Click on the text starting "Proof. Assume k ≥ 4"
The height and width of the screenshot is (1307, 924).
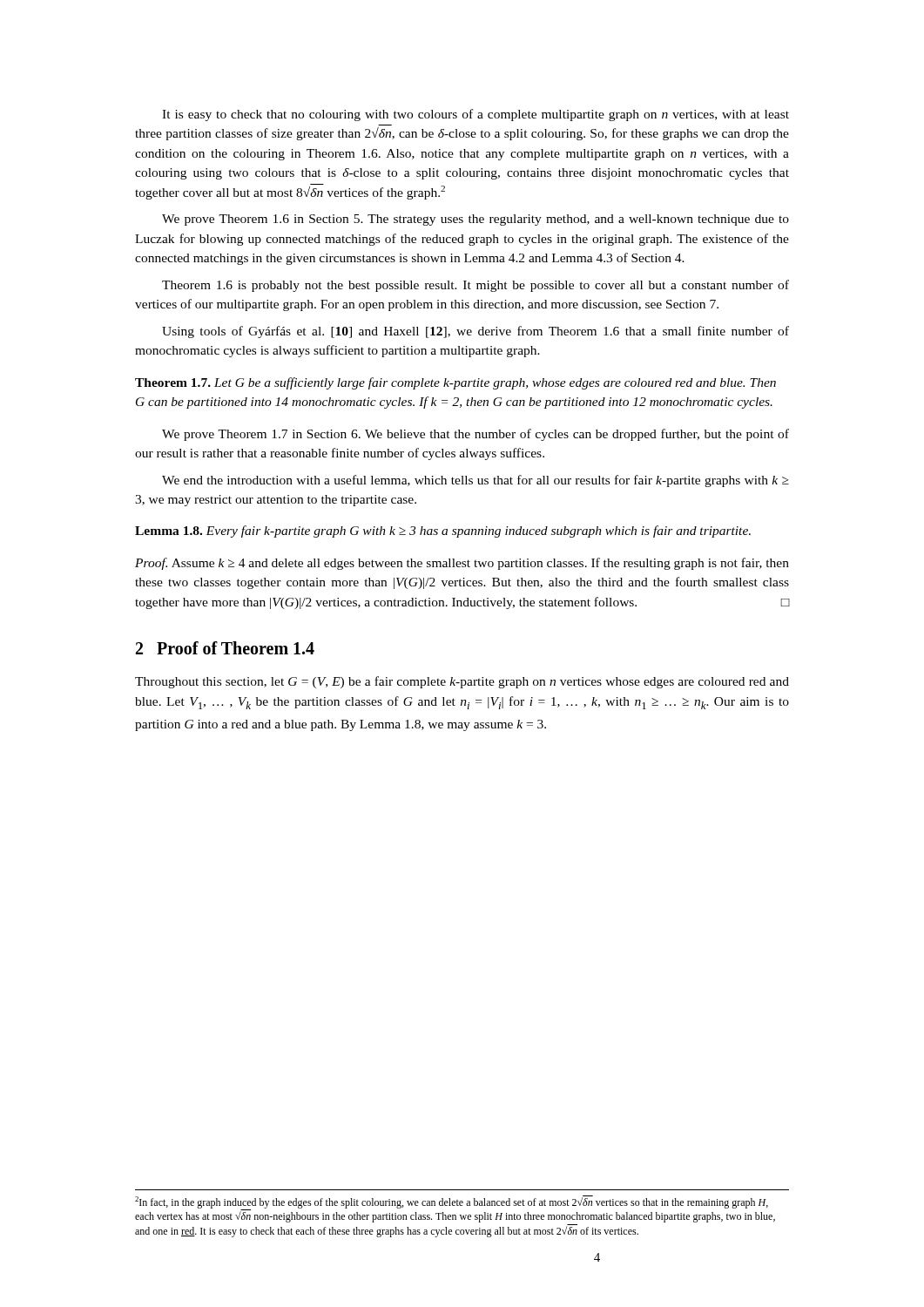pos(462,583)
